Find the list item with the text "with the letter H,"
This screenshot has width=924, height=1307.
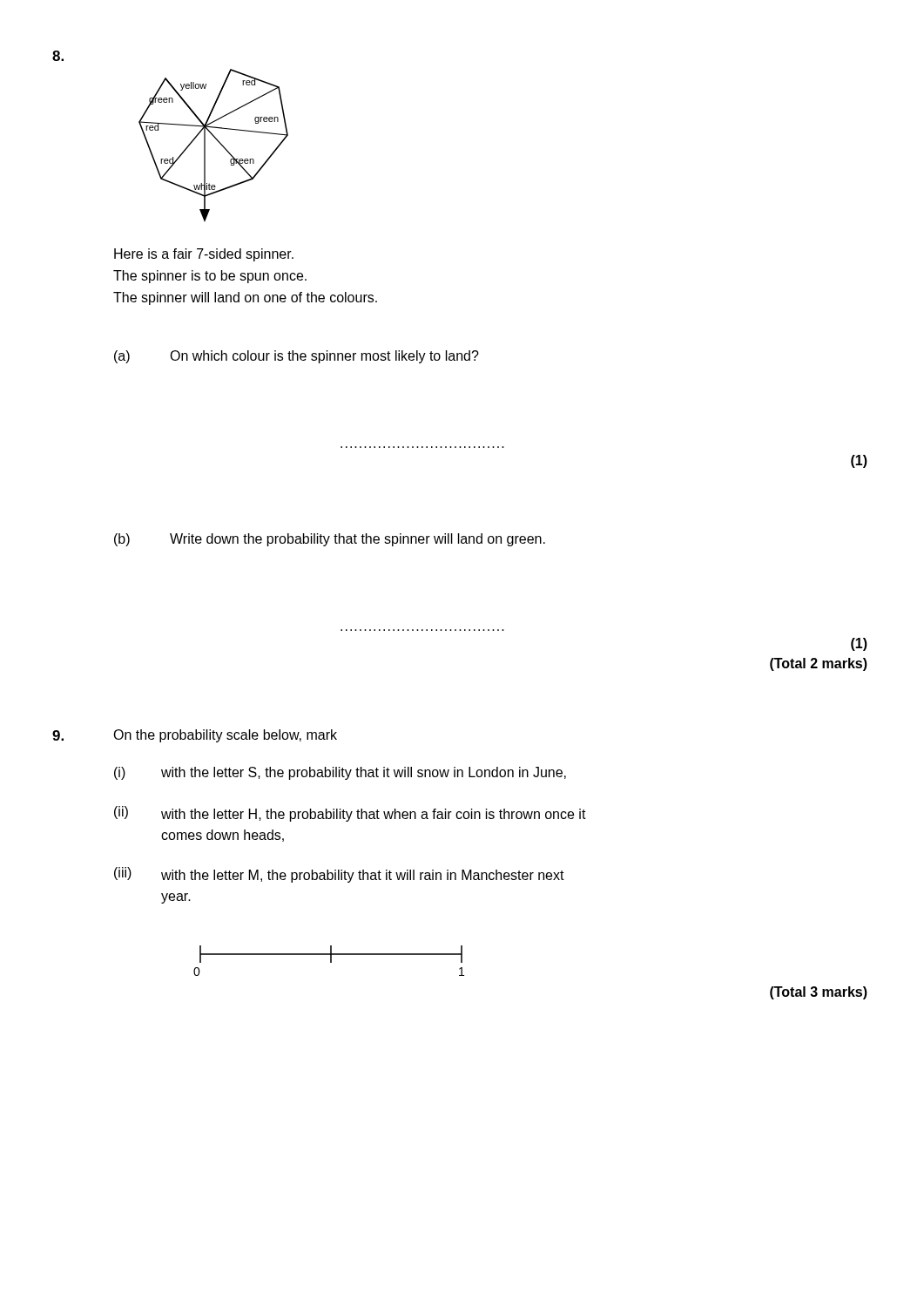point(373,825)
